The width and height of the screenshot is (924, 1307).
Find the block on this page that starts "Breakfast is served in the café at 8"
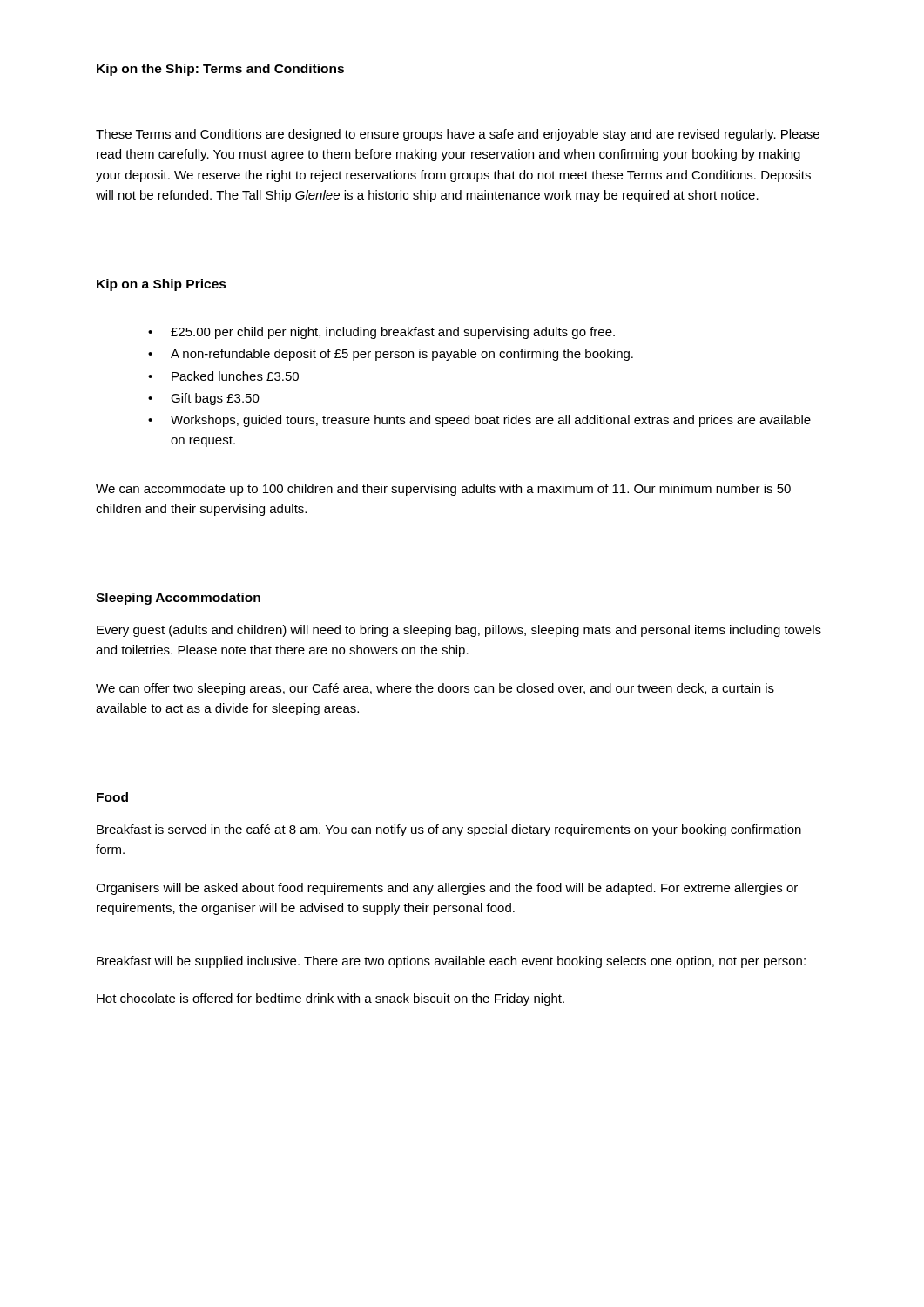(449, 839)
